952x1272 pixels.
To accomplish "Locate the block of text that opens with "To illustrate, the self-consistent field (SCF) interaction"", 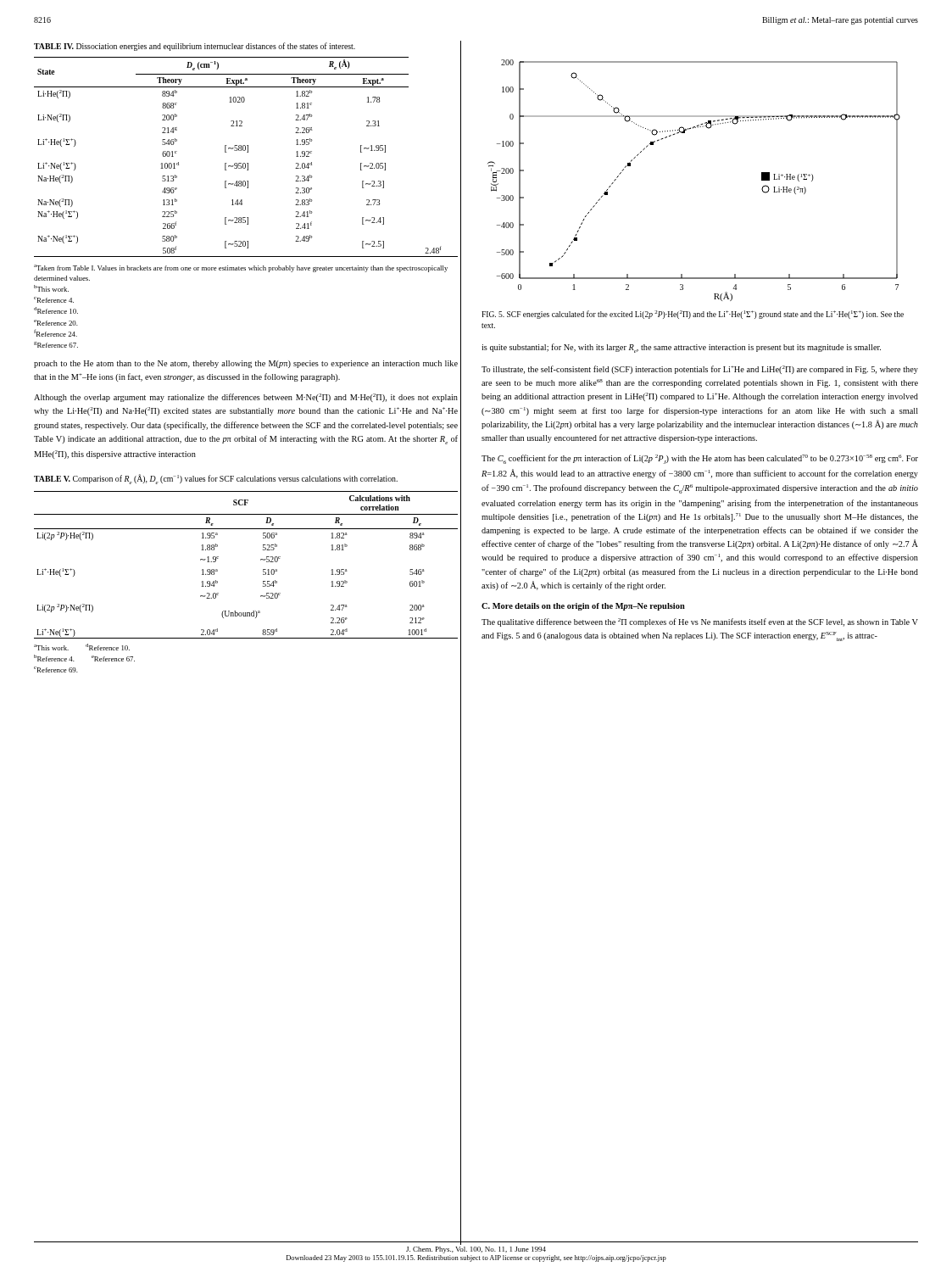I will pos(700,403).
